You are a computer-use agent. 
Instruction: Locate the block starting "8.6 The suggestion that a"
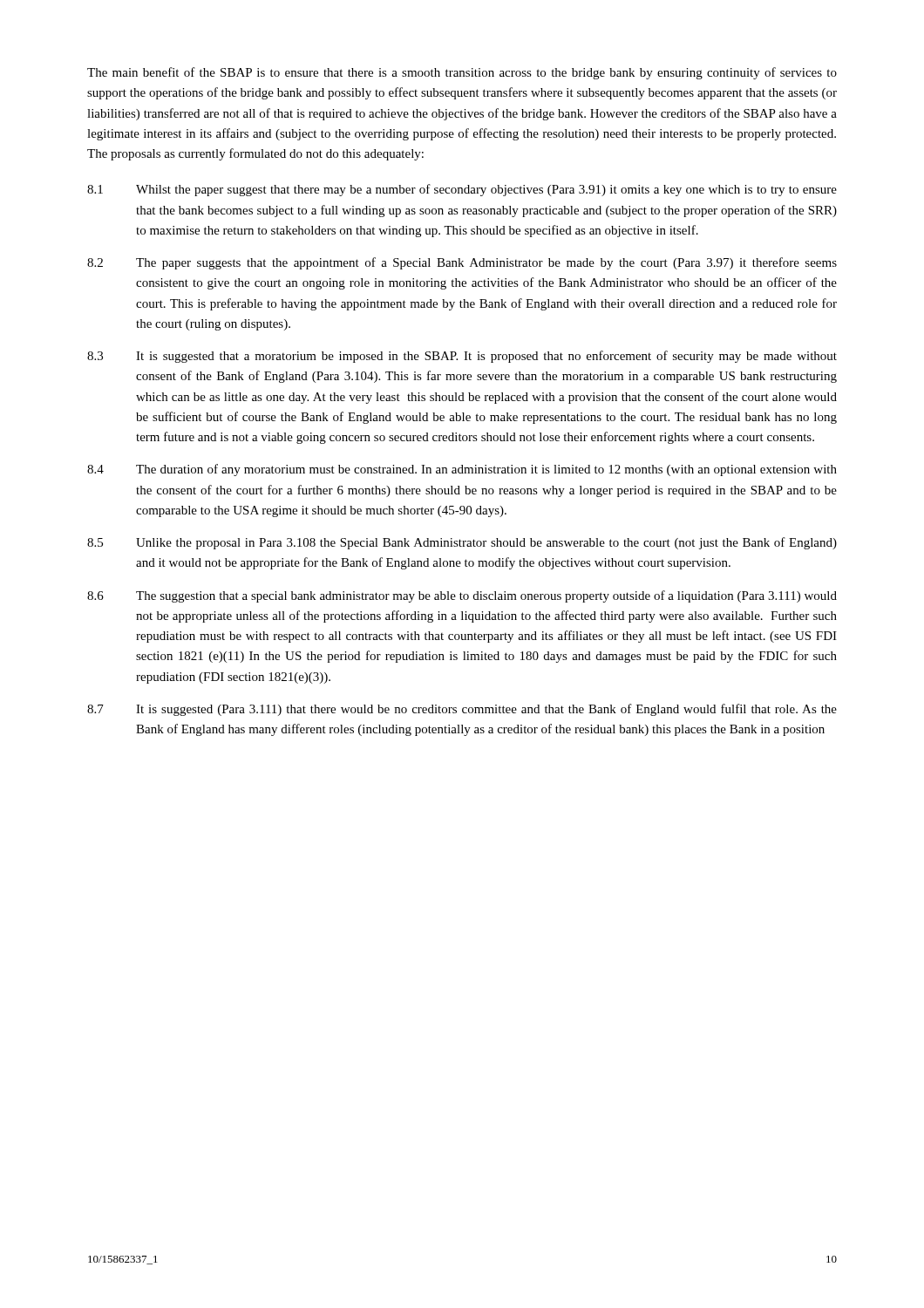pos(462,636)
